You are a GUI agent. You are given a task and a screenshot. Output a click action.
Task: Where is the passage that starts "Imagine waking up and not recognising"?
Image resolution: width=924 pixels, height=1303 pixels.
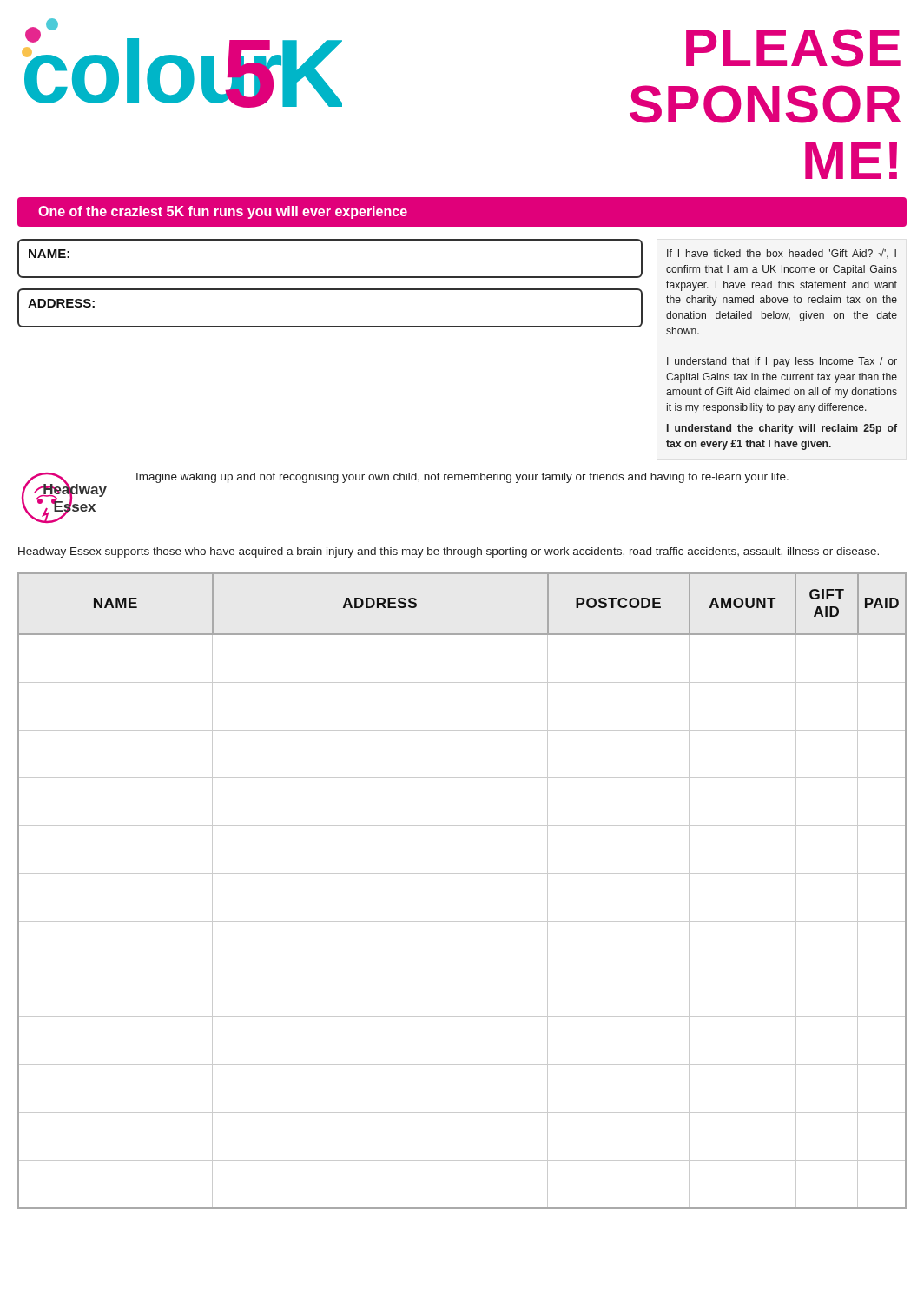[462, 477]
